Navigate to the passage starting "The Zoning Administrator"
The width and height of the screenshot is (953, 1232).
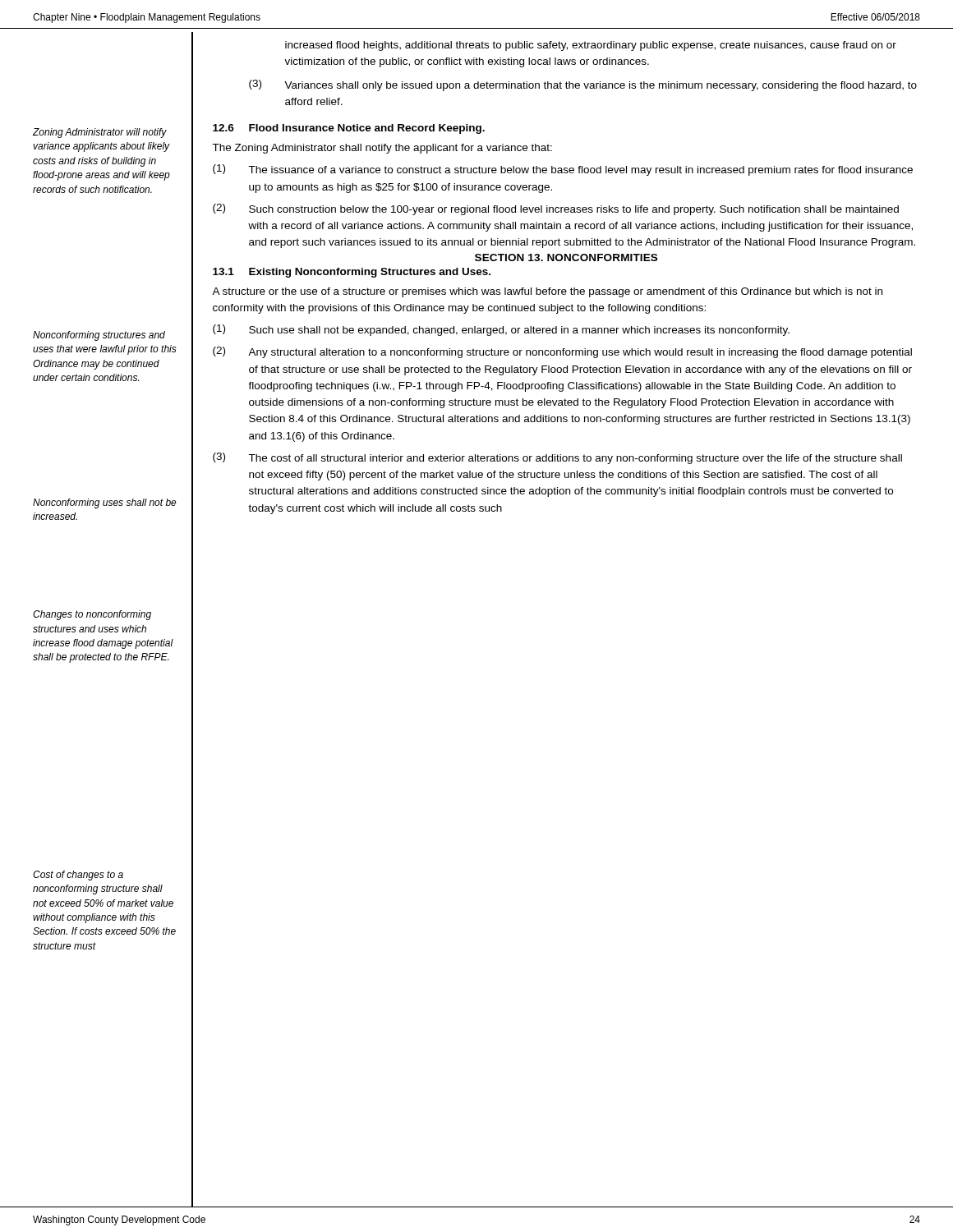tap(382, 147)
